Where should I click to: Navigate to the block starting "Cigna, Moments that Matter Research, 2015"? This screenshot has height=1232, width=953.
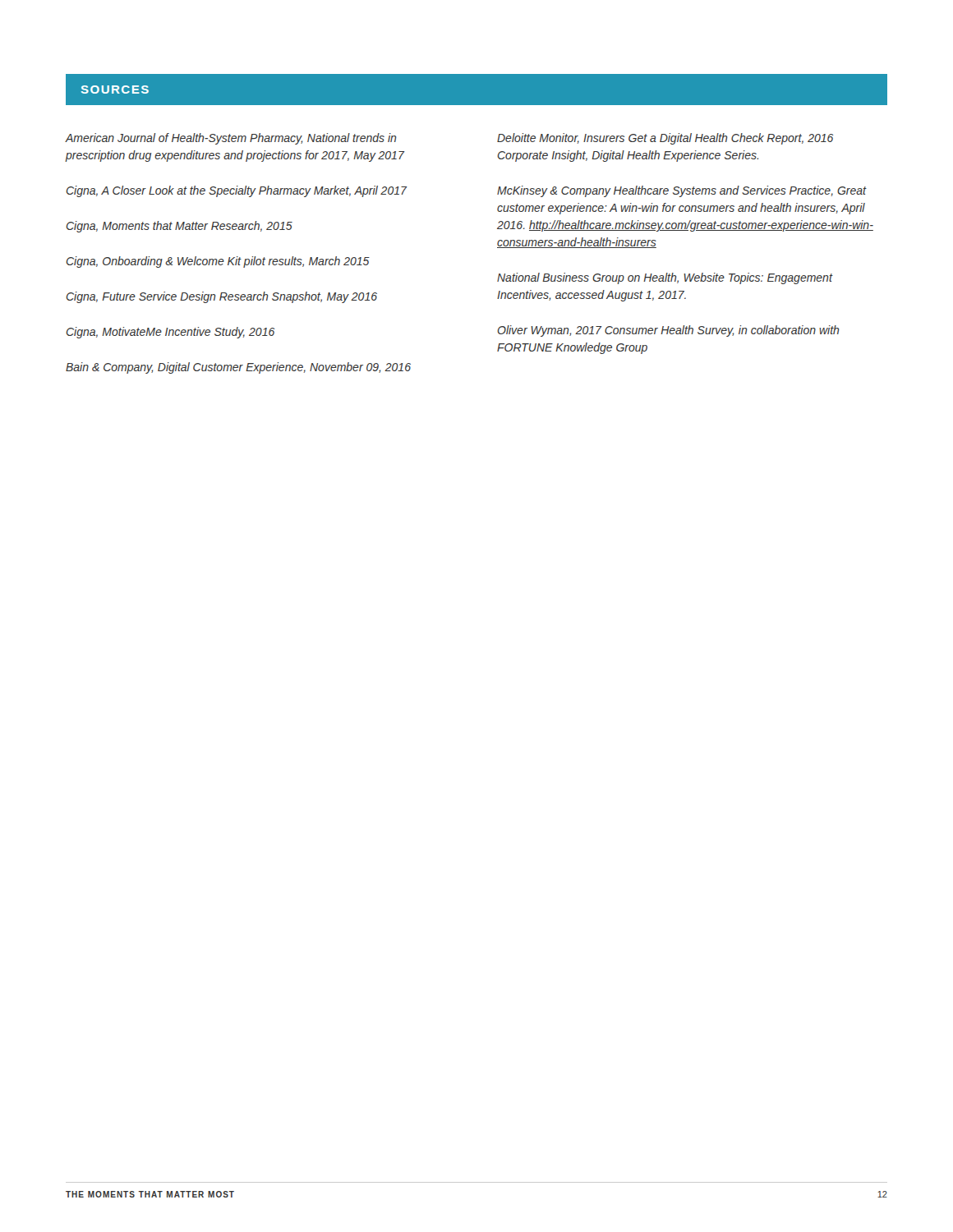coord(179,226)
